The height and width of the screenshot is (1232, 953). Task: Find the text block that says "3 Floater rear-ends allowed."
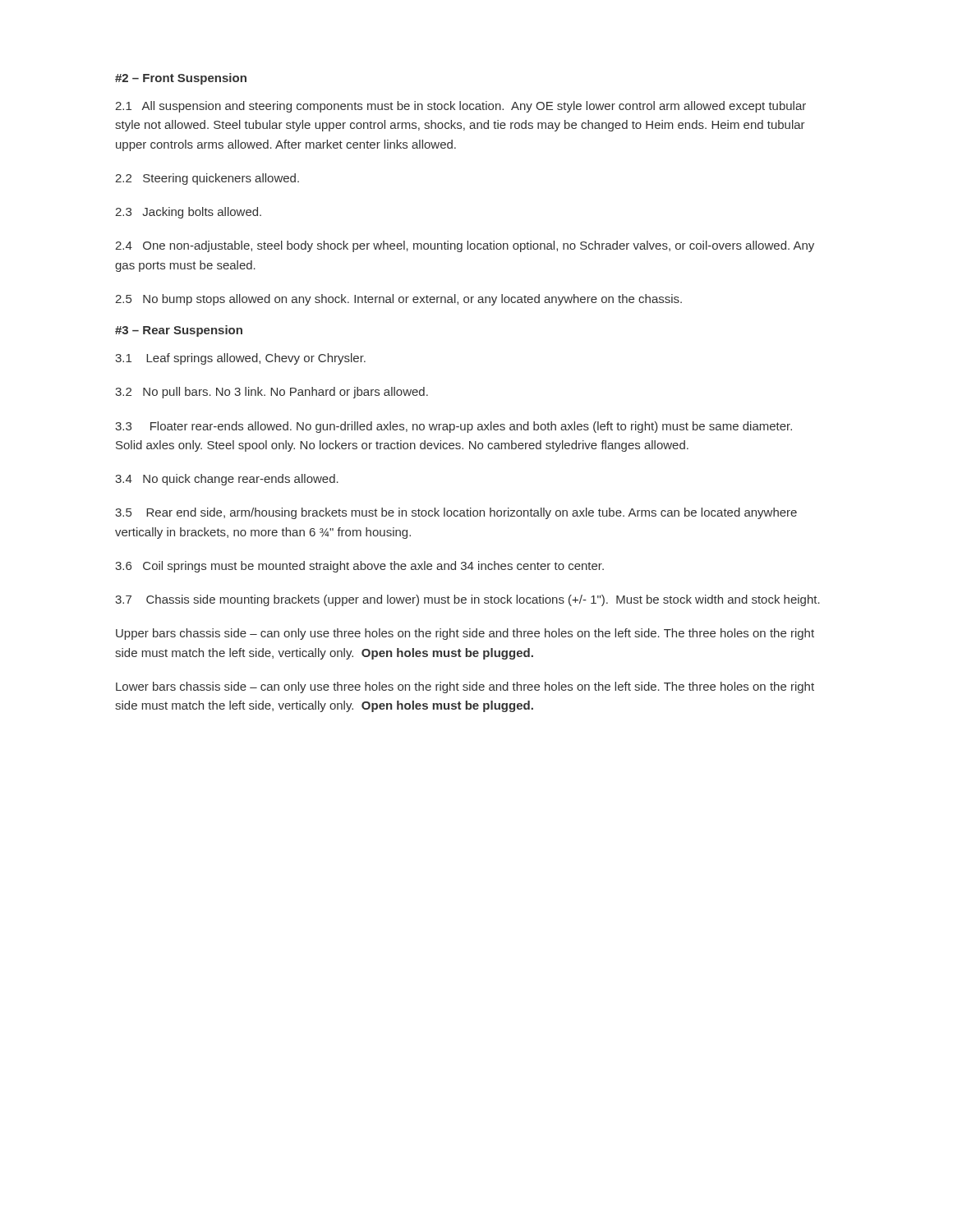[454, 435]
